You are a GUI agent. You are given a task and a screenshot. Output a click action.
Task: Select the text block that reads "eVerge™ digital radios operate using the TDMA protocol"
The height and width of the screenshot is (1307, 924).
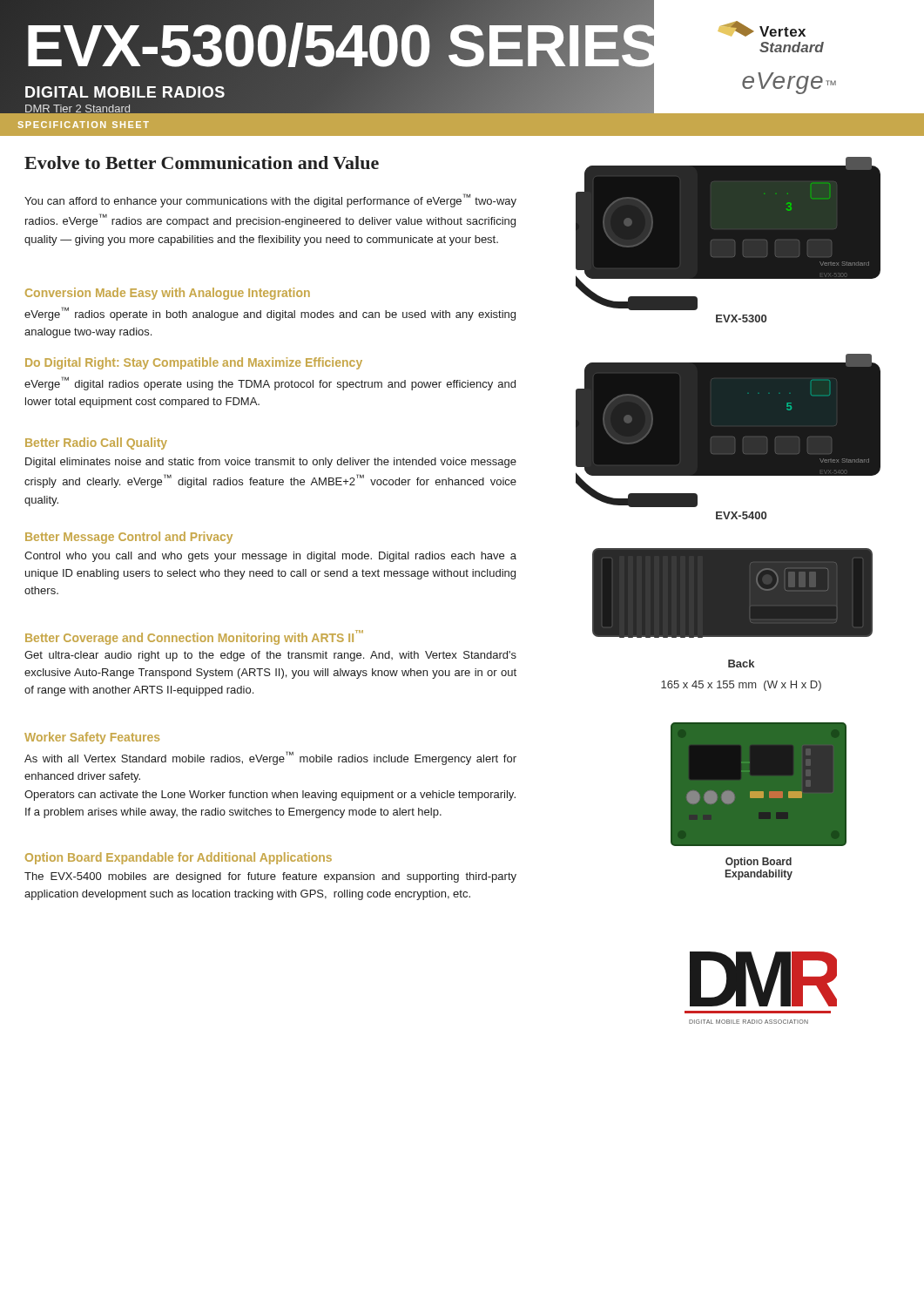270,391
